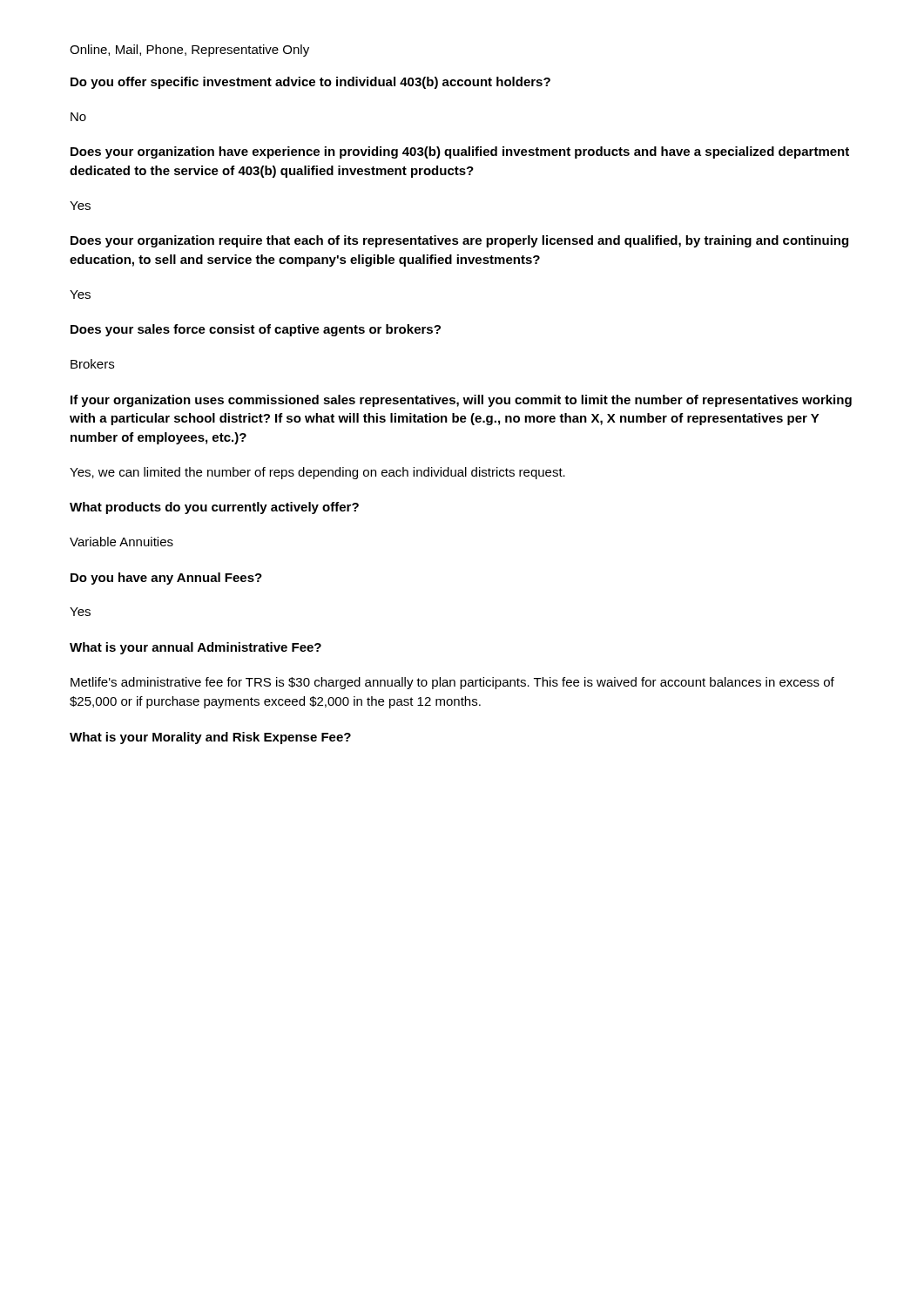
Task: Click on the element starting "Do you have any Annual Fees?"
Action: [166, 579]
